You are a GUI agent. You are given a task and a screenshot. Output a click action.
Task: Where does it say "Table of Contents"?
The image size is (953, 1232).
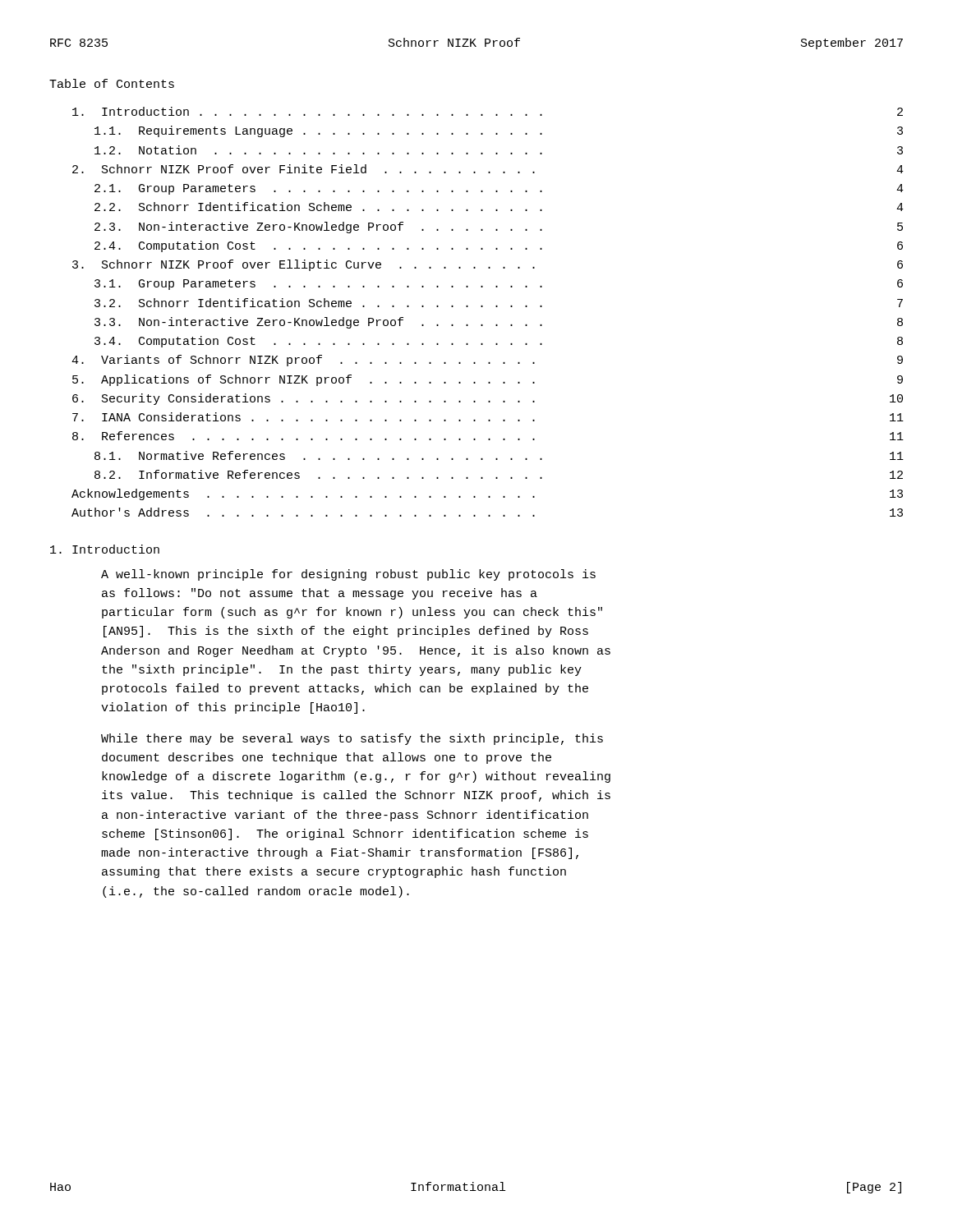point(112,85)
